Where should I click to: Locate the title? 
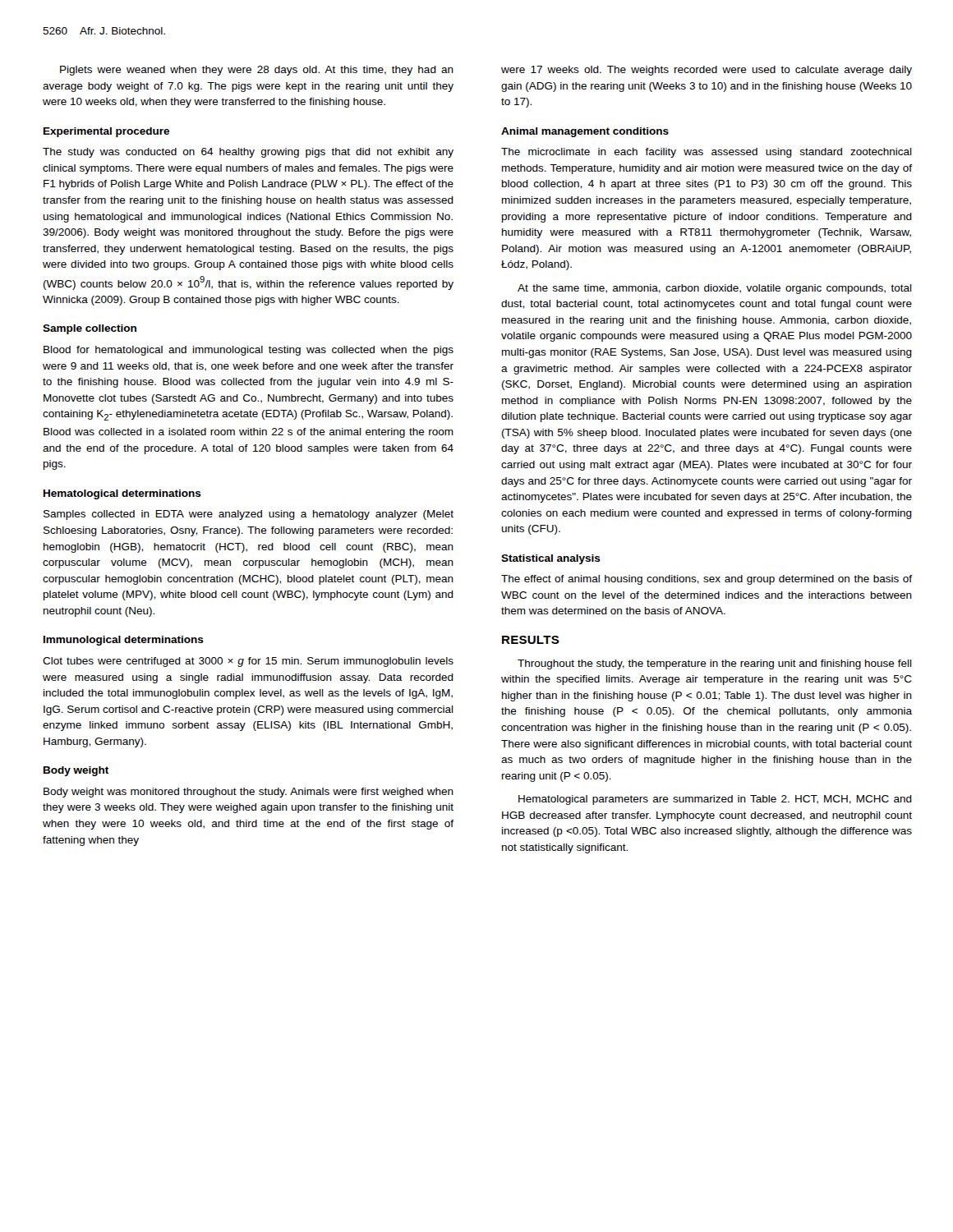tap(530, 639)
